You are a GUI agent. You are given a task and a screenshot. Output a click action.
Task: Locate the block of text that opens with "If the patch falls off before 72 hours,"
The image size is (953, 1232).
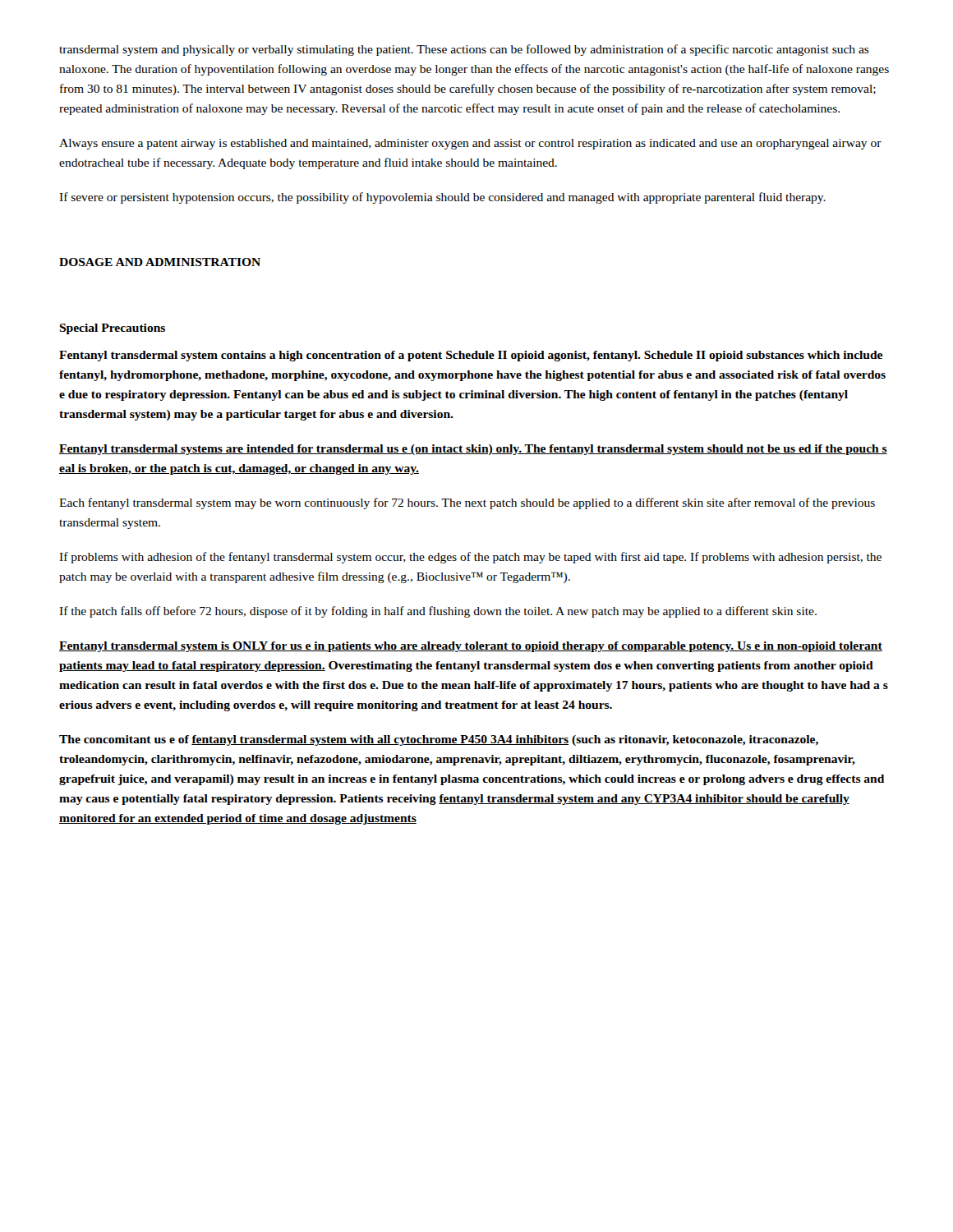[438, 611]
